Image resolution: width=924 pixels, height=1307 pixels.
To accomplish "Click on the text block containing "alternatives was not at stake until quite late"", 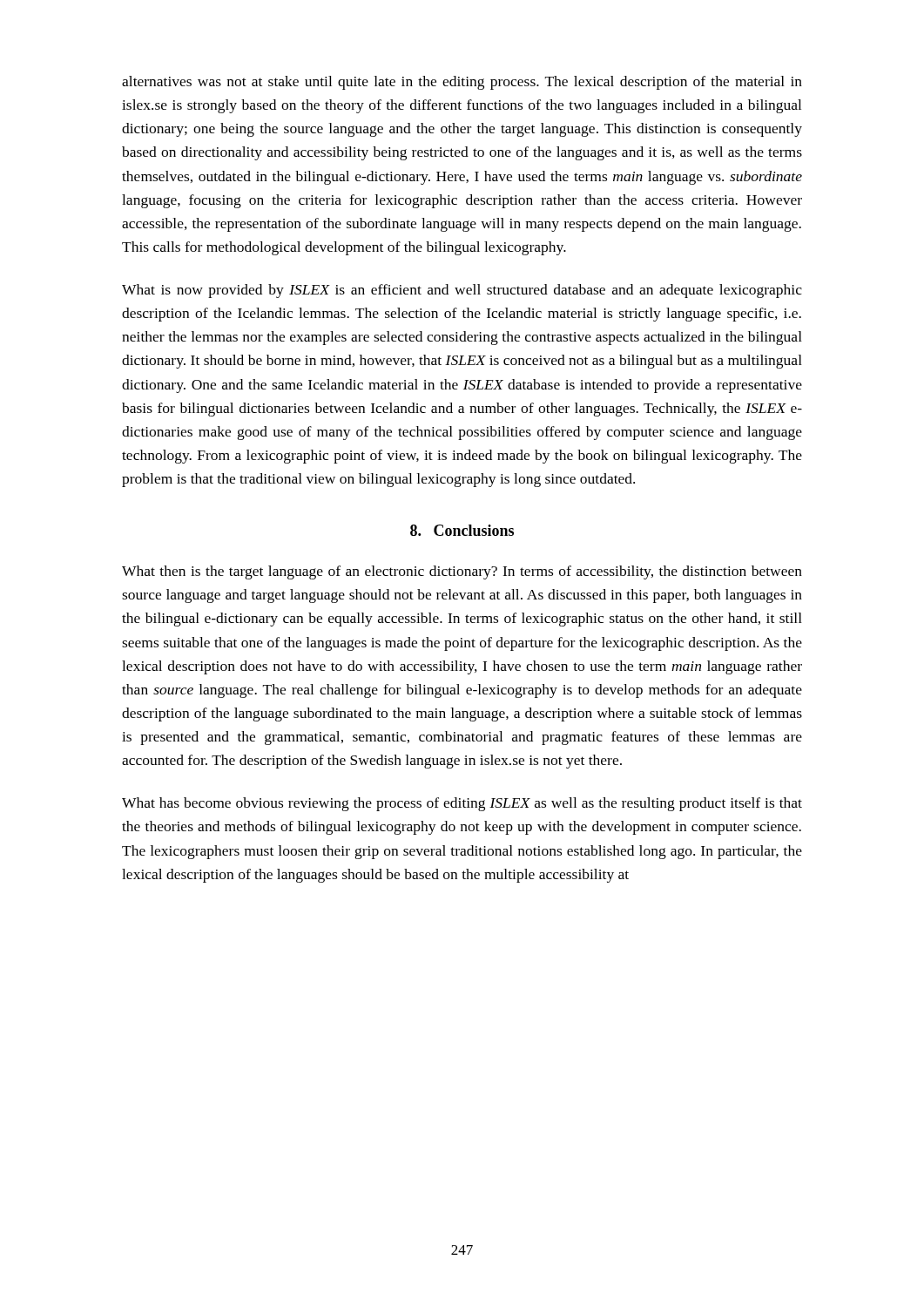I will pos(462,164).
